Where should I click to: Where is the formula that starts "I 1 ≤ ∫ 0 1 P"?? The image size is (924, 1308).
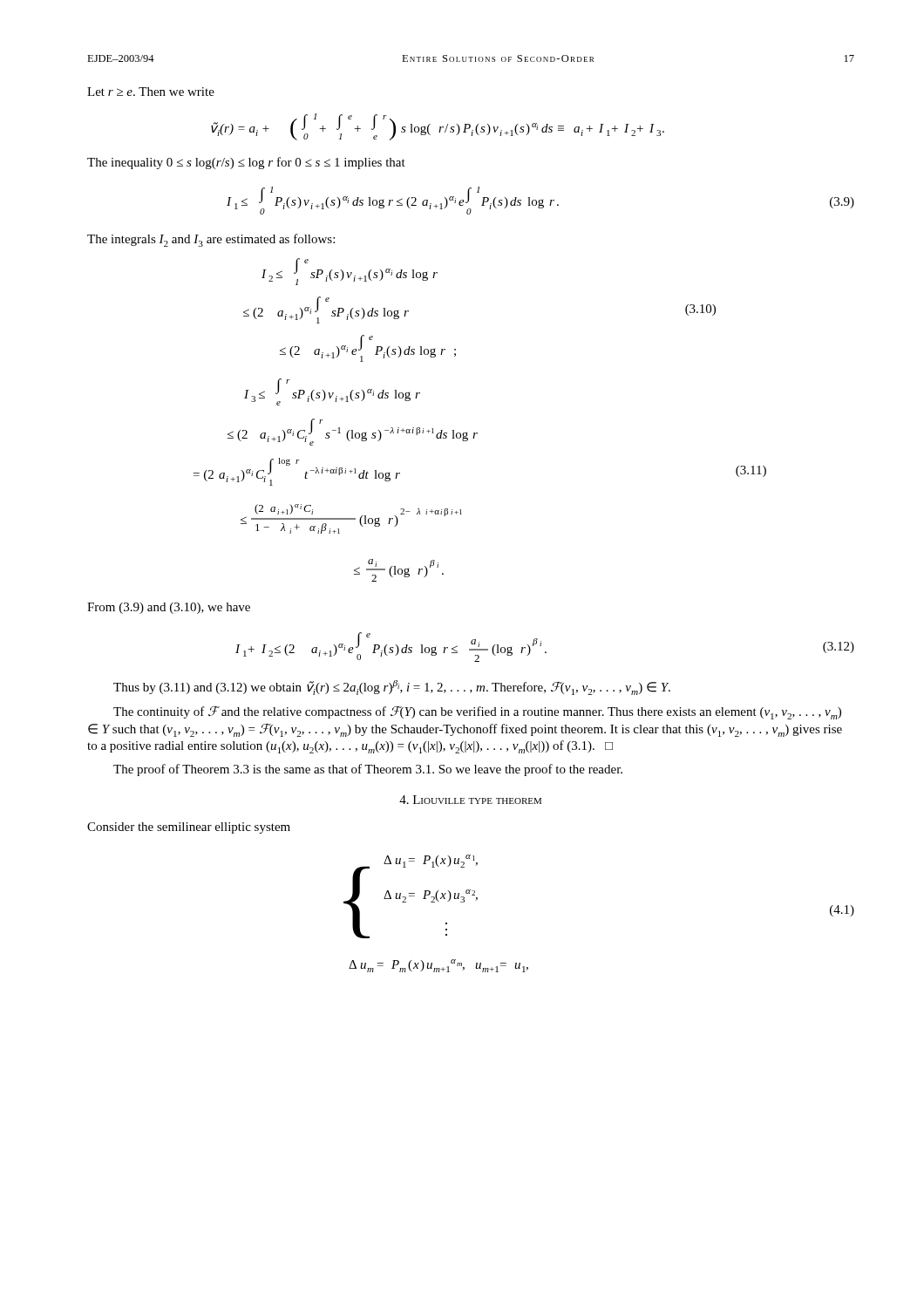tap(540, 201)
